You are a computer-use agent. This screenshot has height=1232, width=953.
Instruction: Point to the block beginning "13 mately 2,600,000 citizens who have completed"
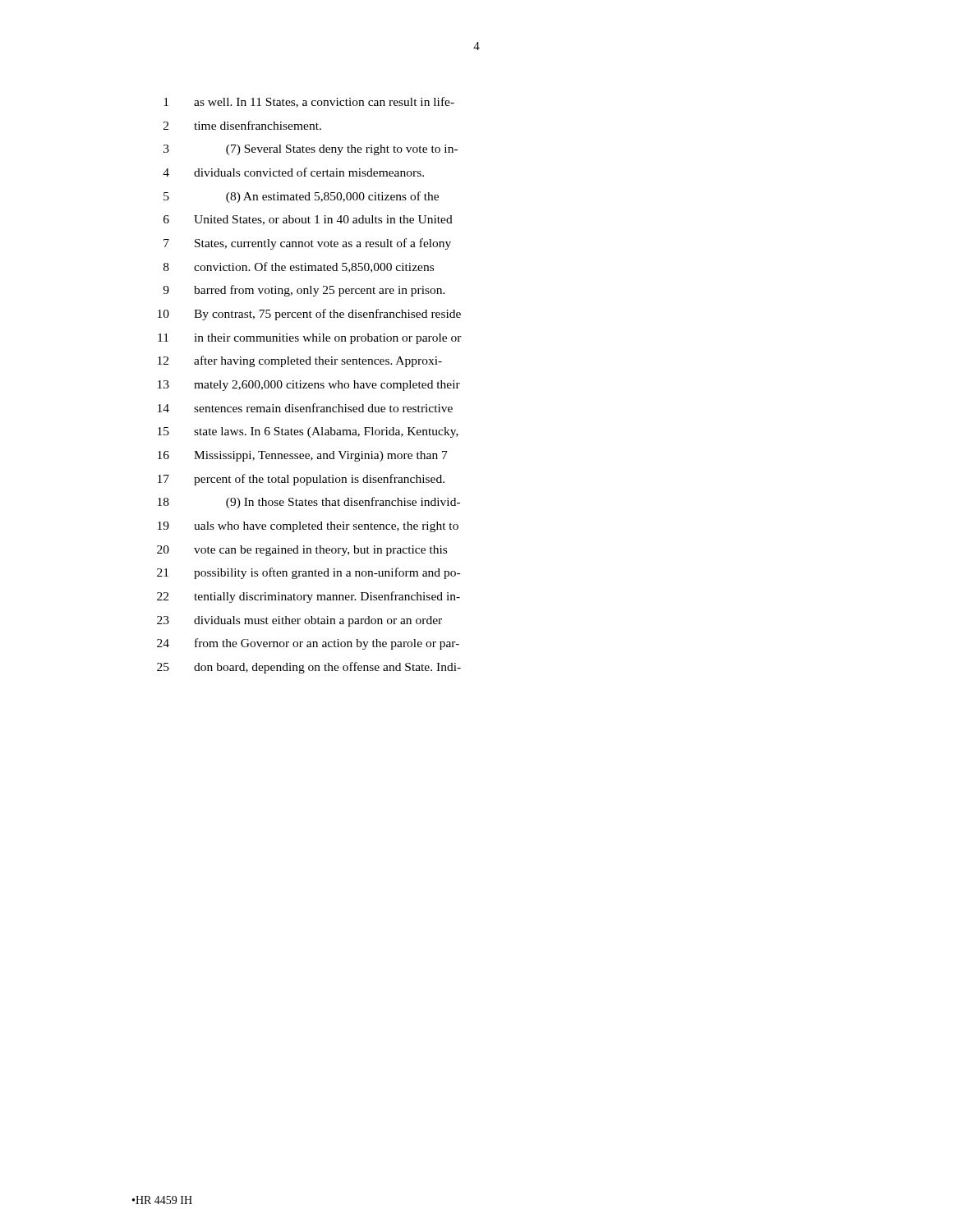click(309, 386)
